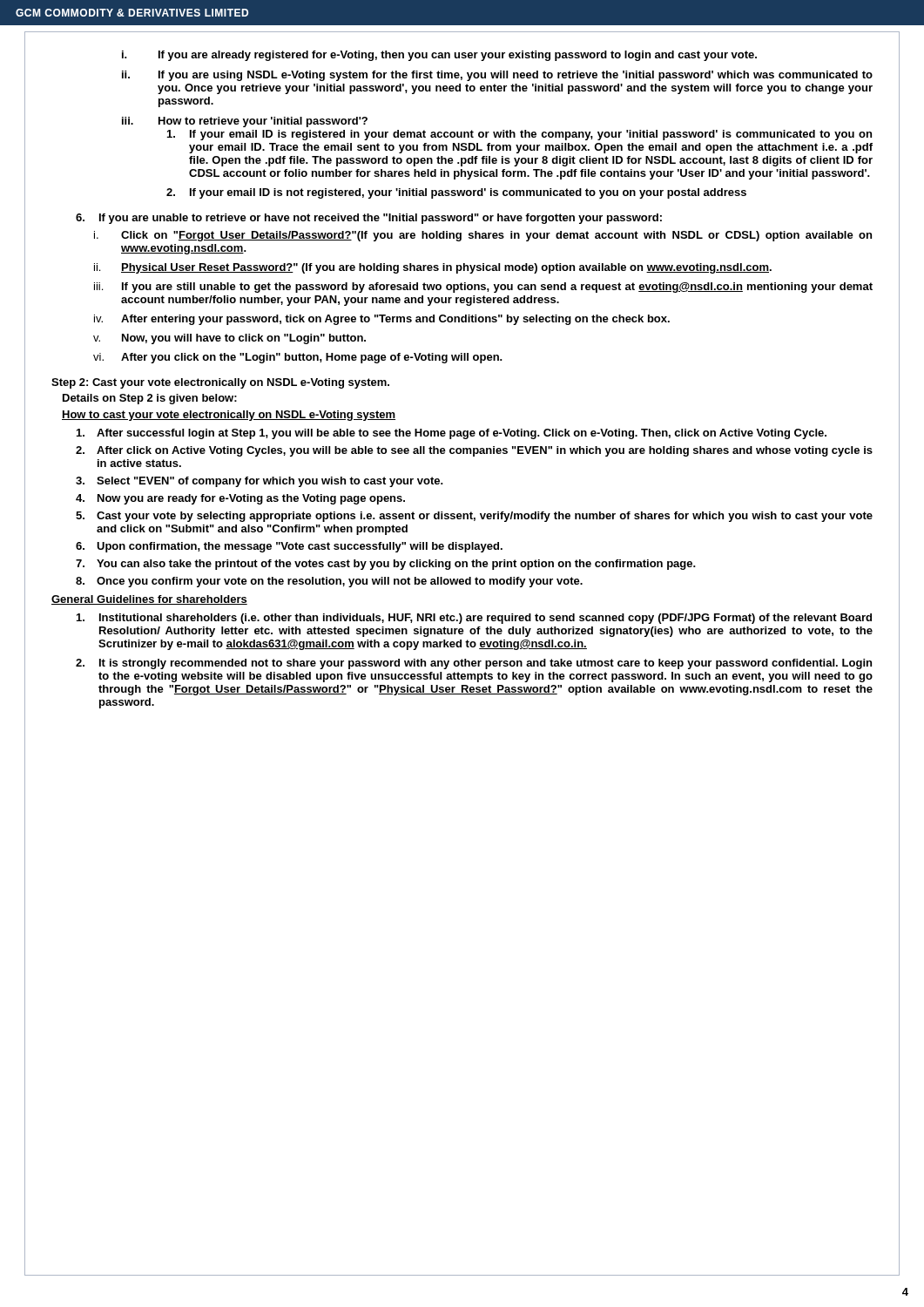Find the text starting "After successful login at Step 1, you will"
The width and height of the screenshot is (924, 1307).
pyautogui.click(x=474, y=433)
